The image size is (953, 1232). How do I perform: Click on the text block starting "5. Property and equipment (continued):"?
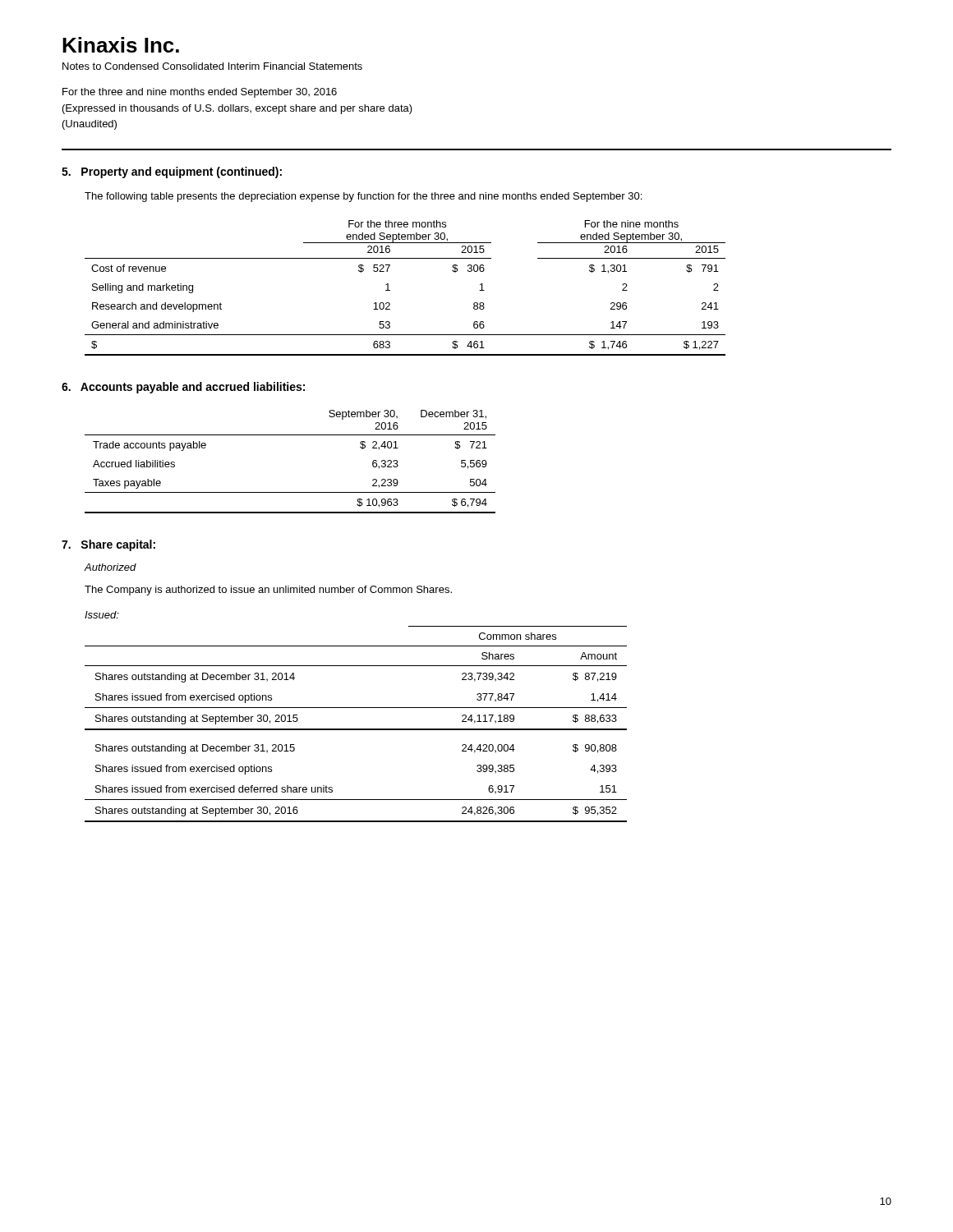pos(172,171)
